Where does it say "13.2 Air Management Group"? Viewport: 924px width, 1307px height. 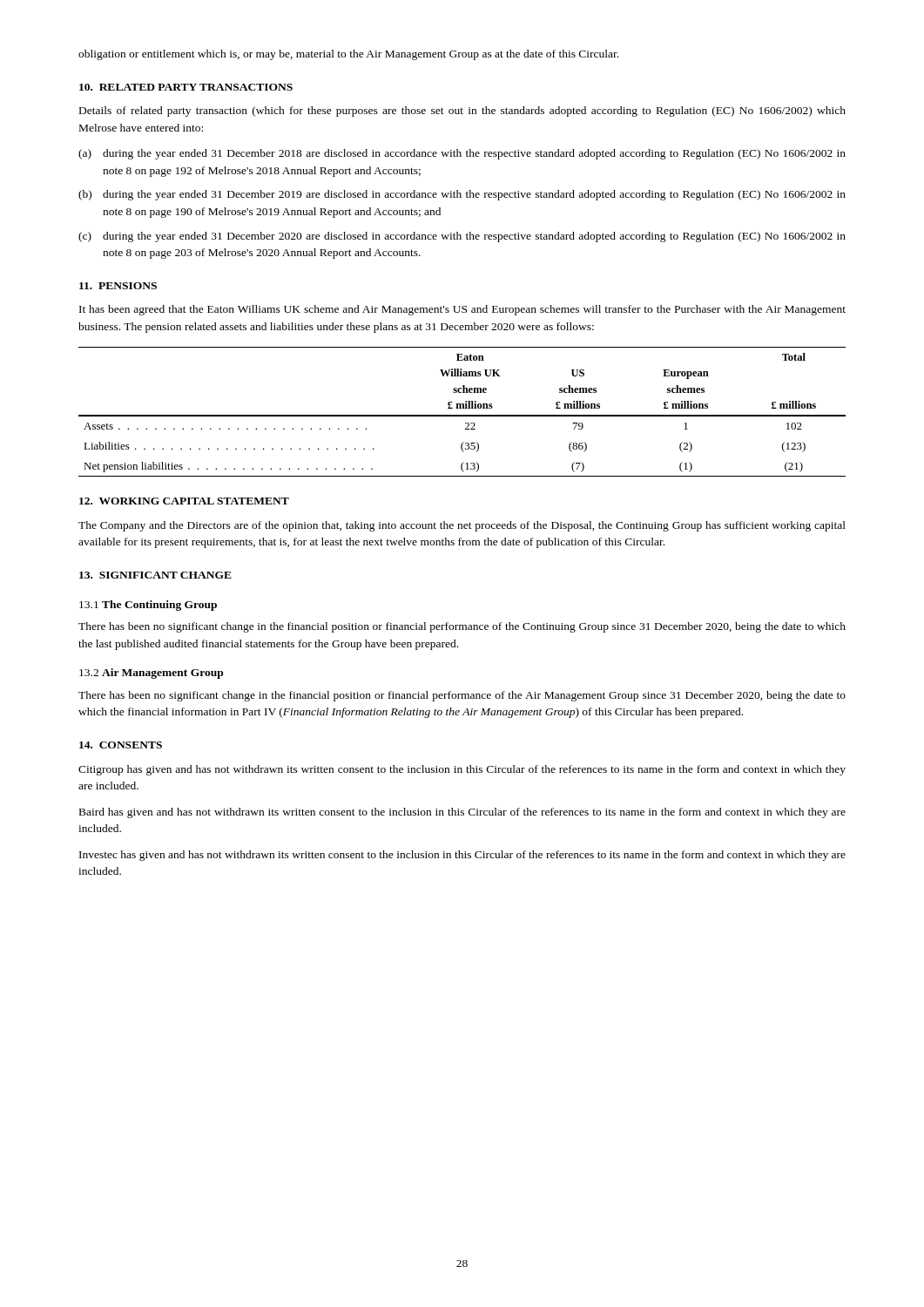point(151,672)
